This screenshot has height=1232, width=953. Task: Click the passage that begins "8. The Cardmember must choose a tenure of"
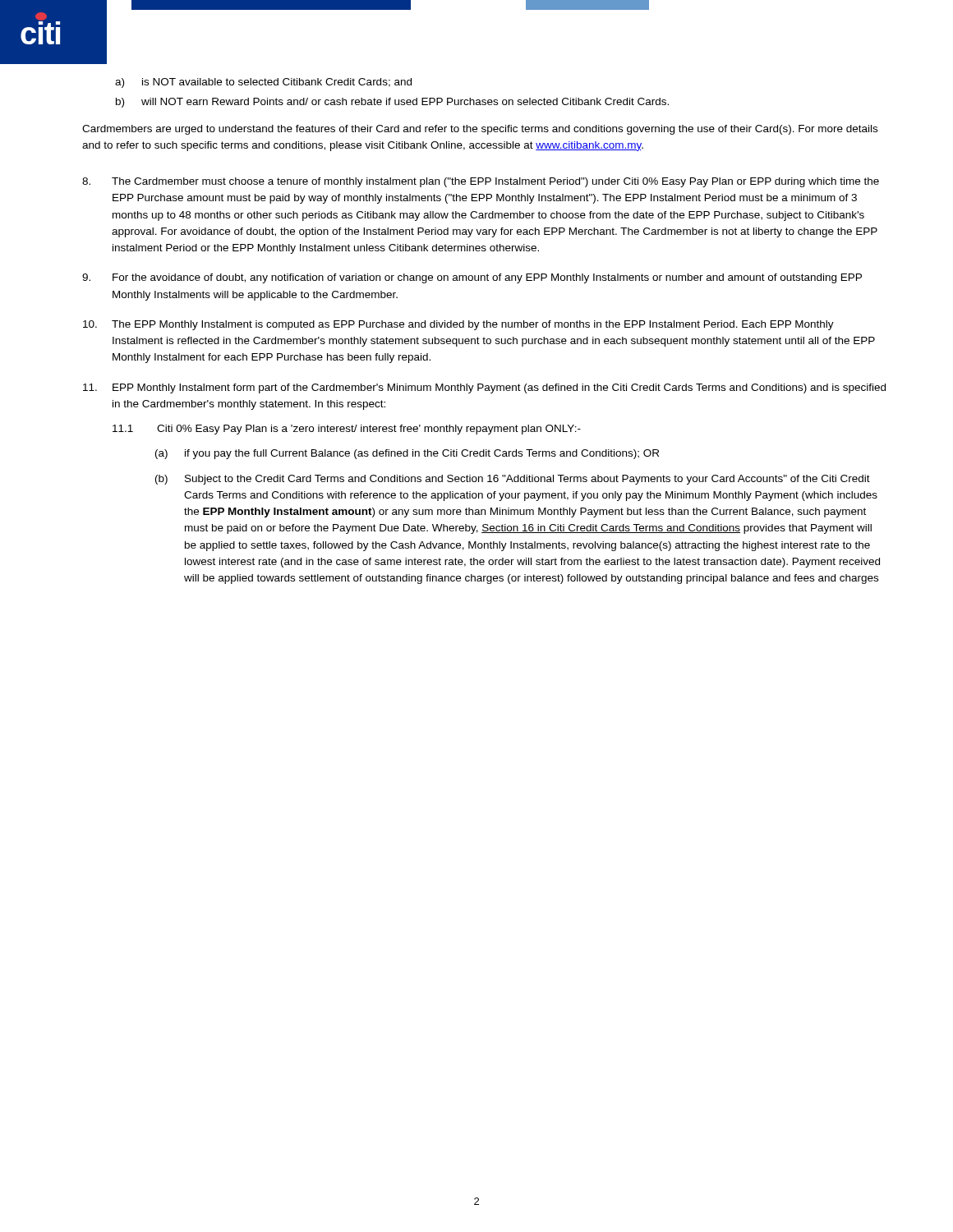[485, 215]
